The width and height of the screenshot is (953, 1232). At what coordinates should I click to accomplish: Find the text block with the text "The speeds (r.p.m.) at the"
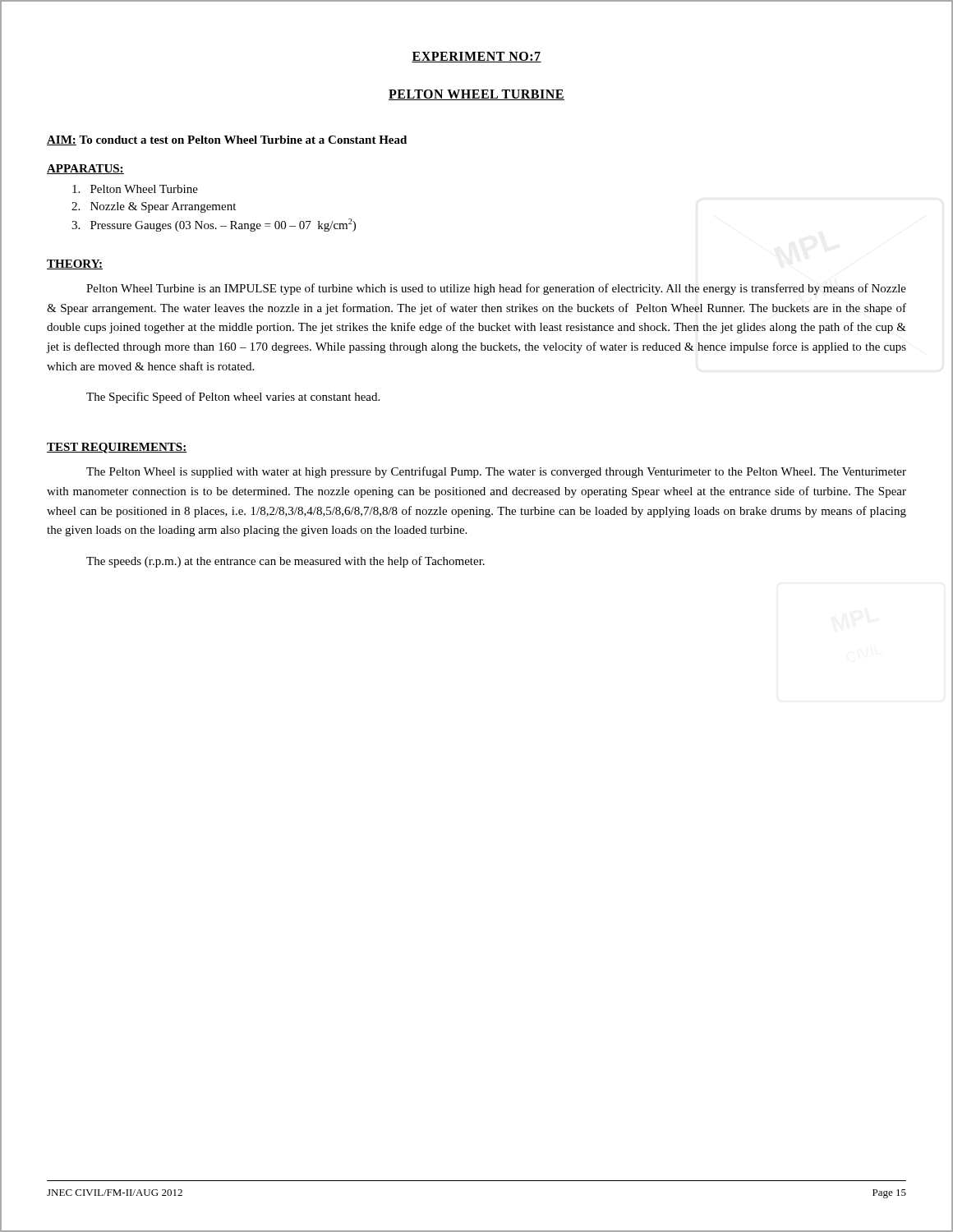pos(476,562)
